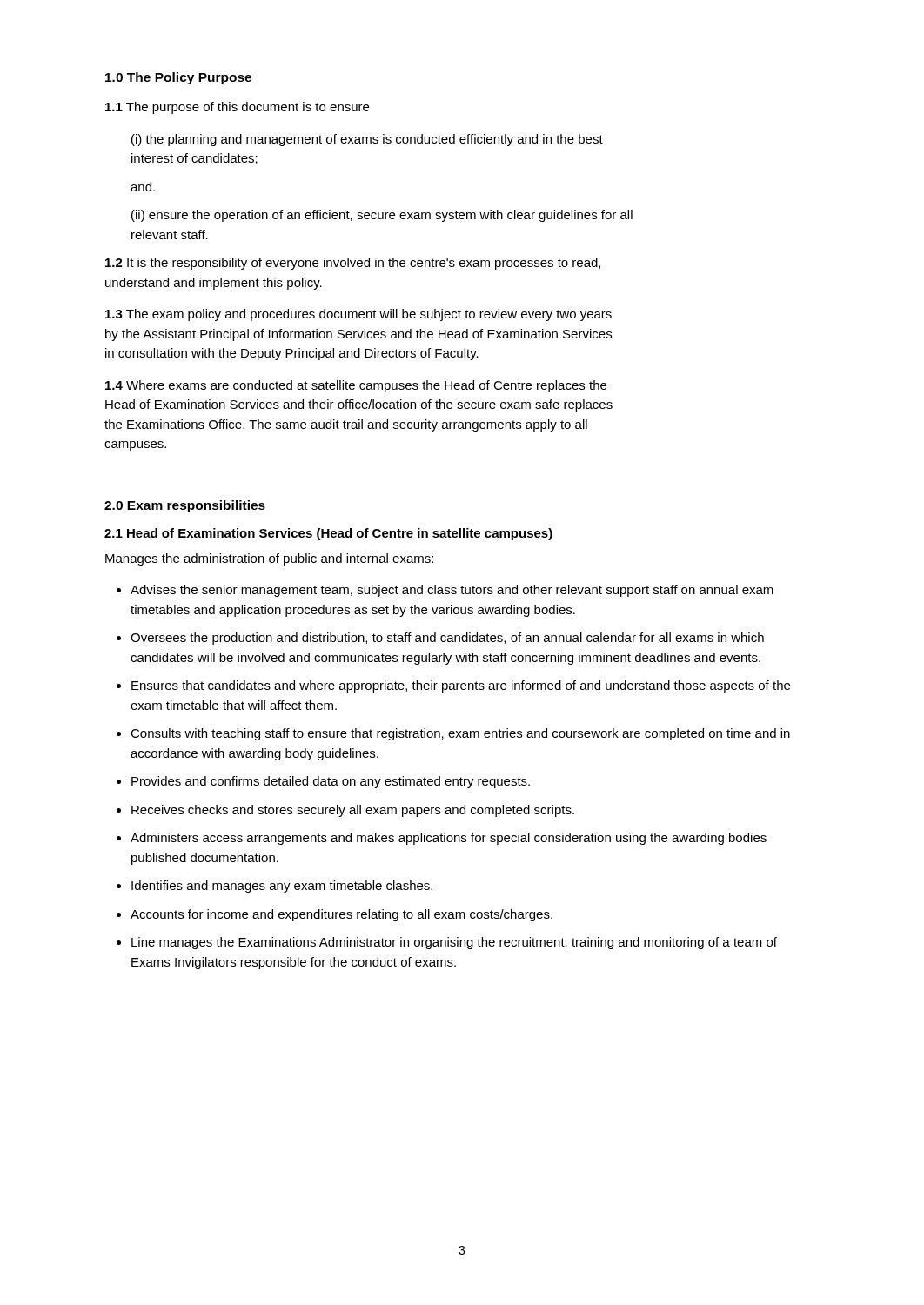Select the element starting "Accounts for income and expenditures relating"
The width and height of the screenshot is (924, 1305).
click(x=342, y=914)
